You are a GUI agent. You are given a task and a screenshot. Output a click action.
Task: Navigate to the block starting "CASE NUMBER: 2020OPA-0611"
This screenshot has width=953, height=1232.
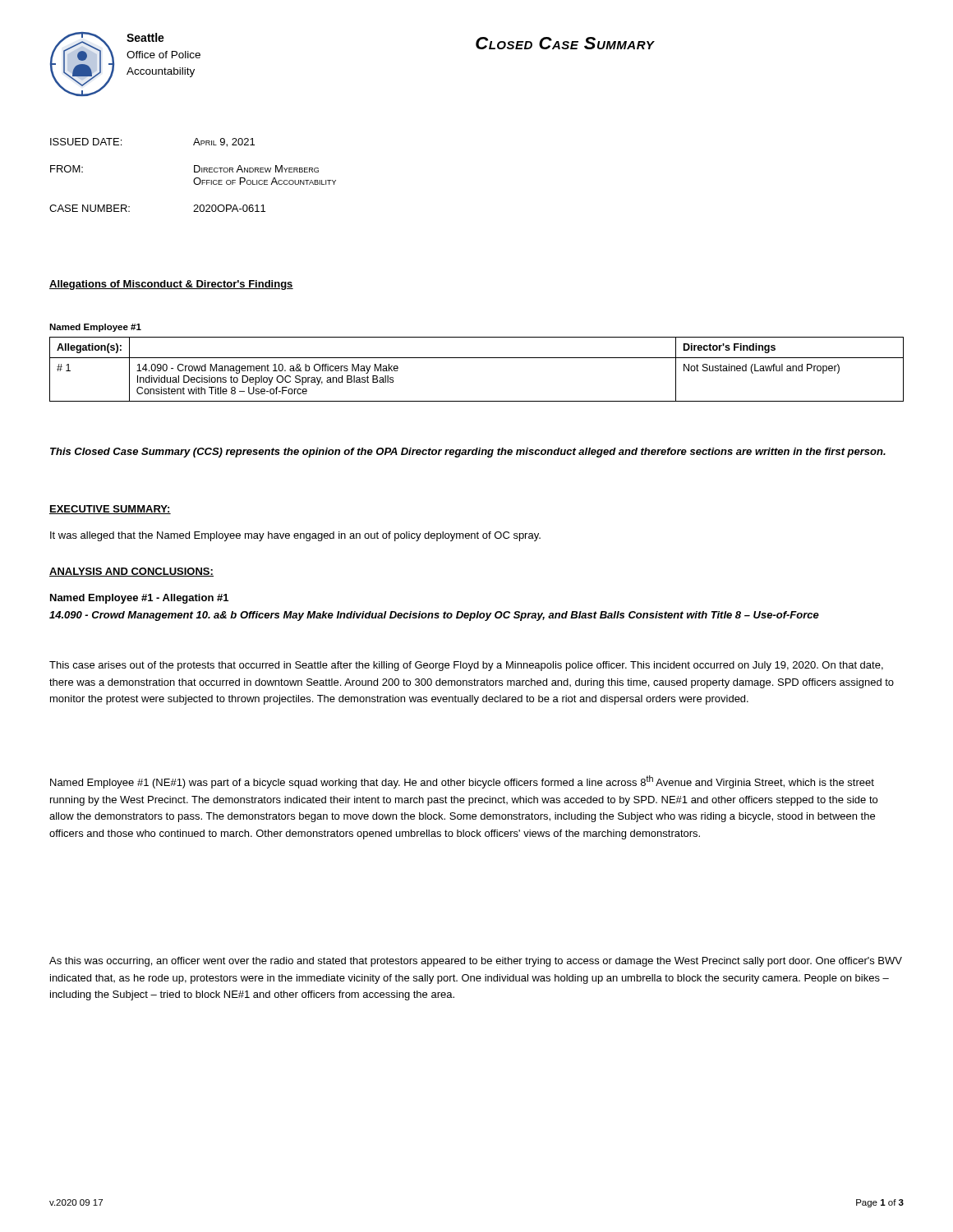coord(91,208)
